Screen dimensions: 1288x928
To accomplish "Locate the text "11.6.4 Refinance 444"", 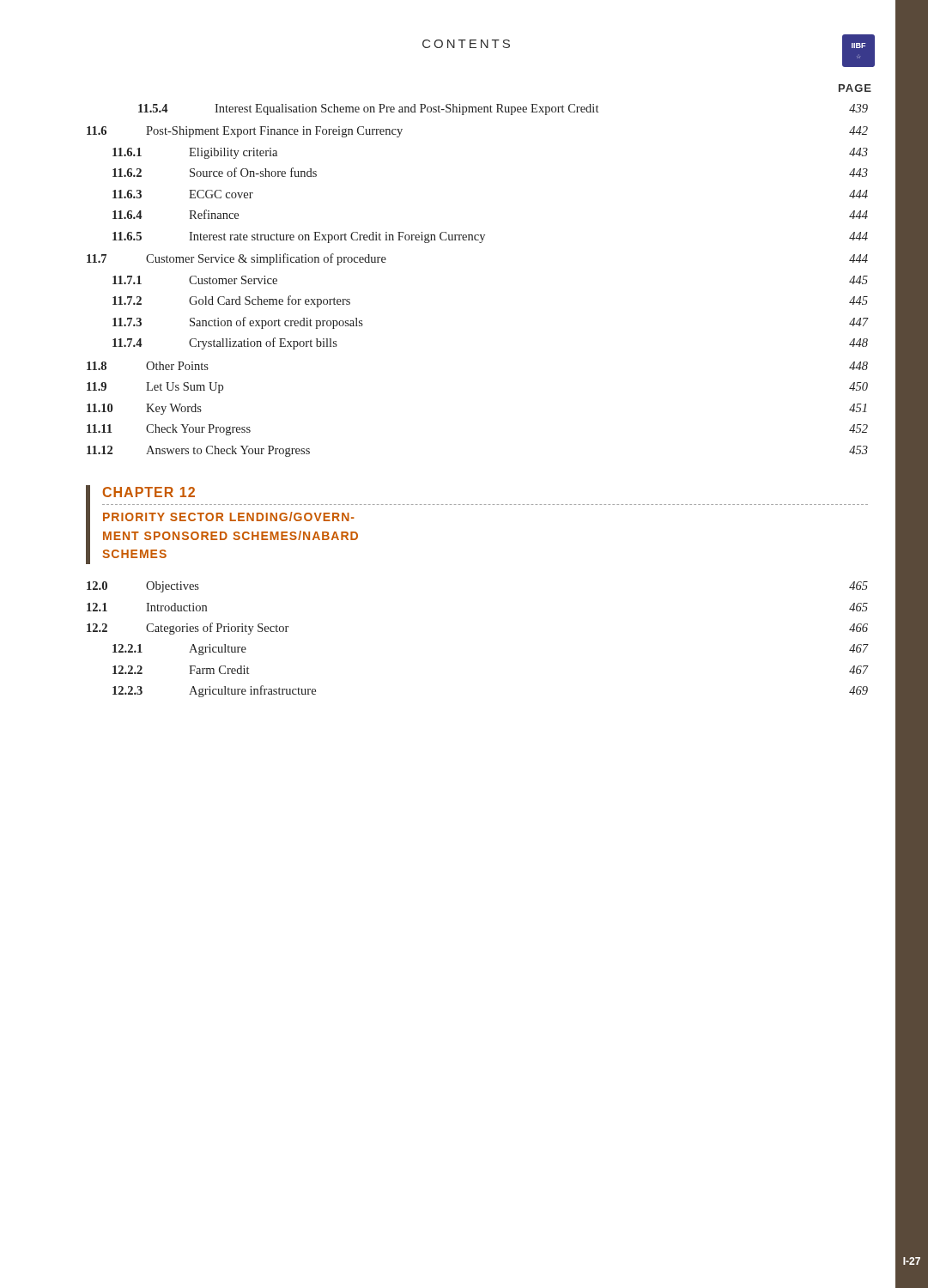I will [x=127, y=214].
